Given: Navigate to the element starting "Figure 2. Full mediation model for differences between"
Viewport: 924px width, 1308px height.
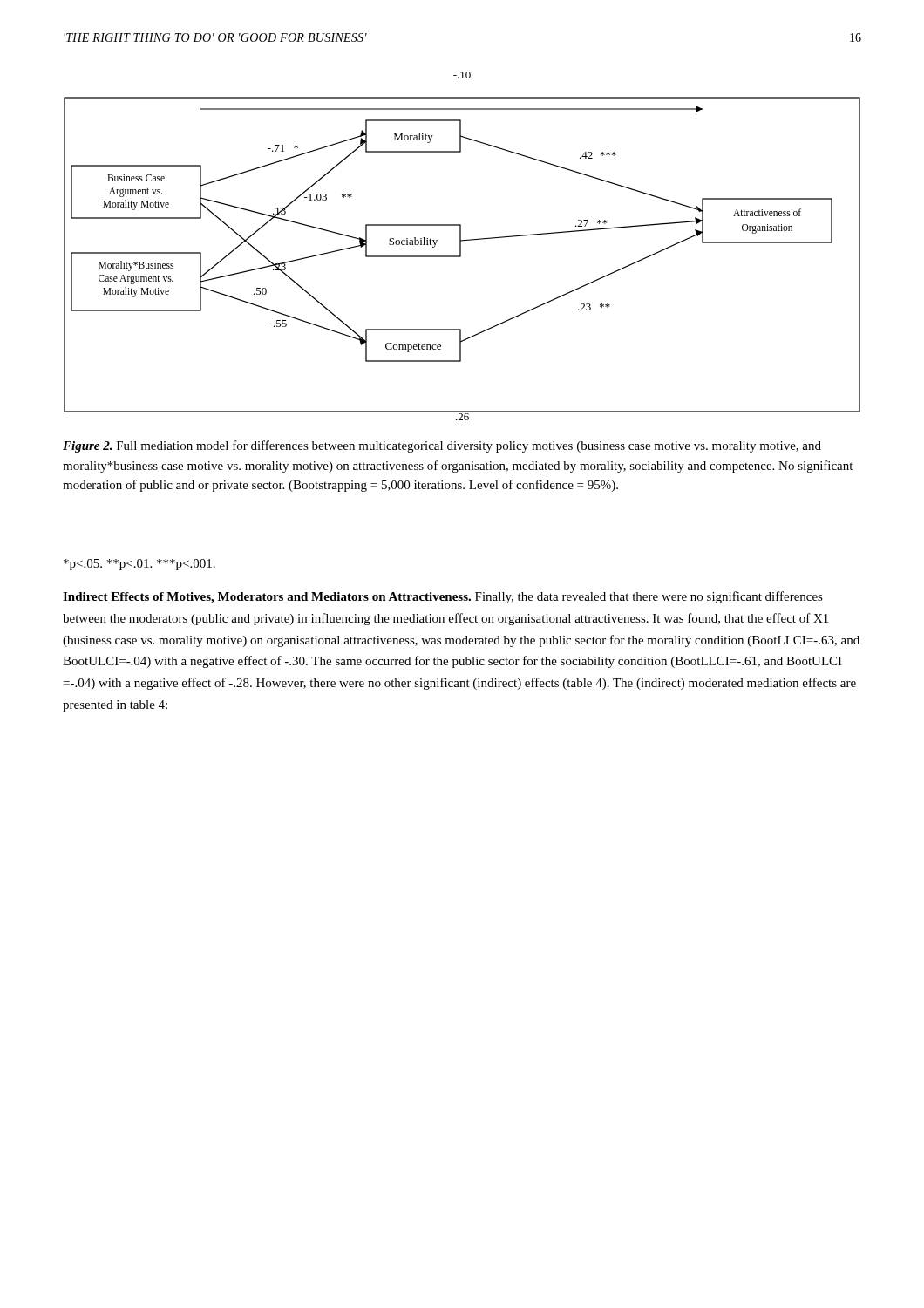Looking at the screenshot, I should coord(462,465).
